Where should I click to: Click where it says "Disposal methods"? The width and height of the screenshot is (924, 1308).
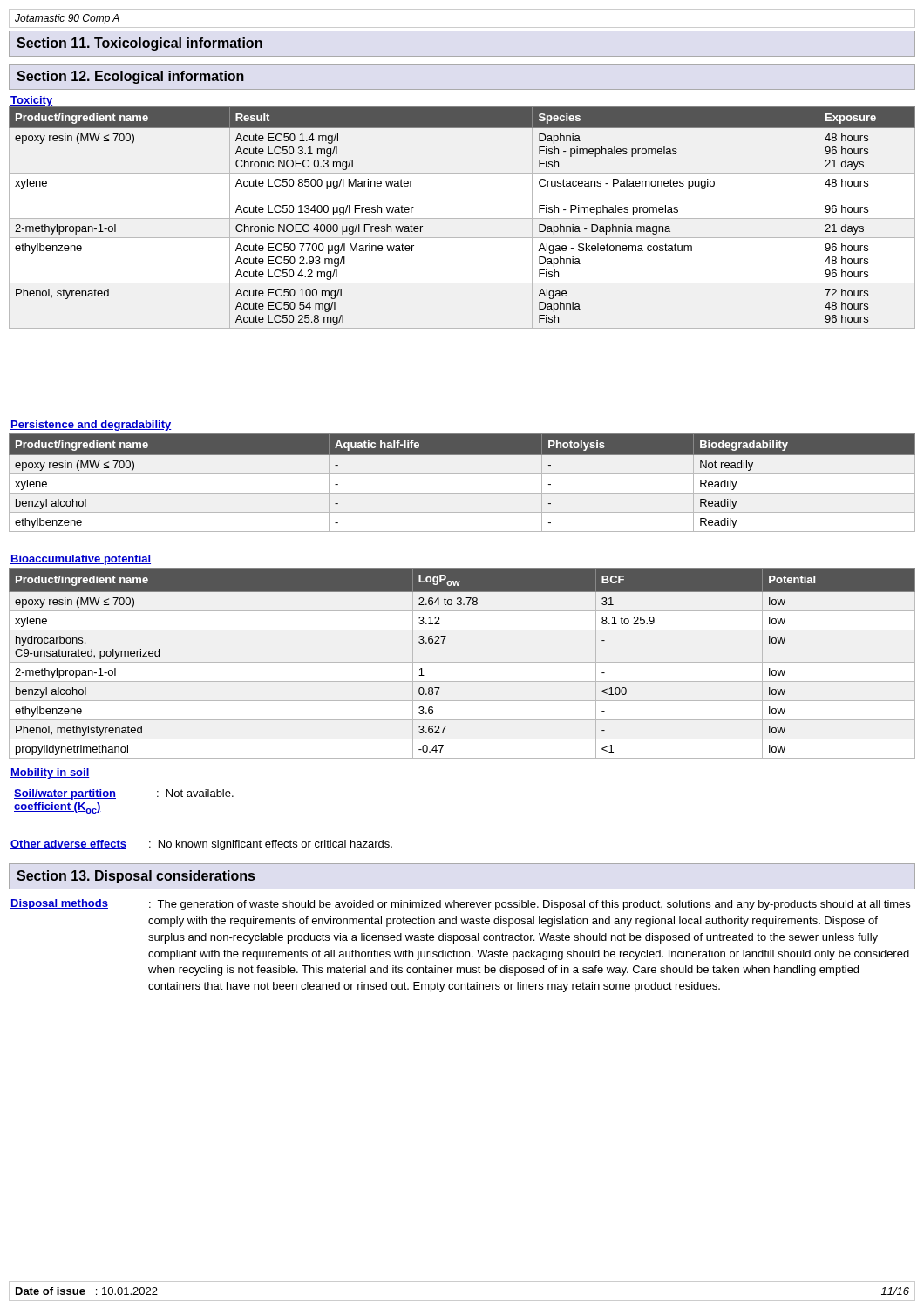(x=59, y=903)
